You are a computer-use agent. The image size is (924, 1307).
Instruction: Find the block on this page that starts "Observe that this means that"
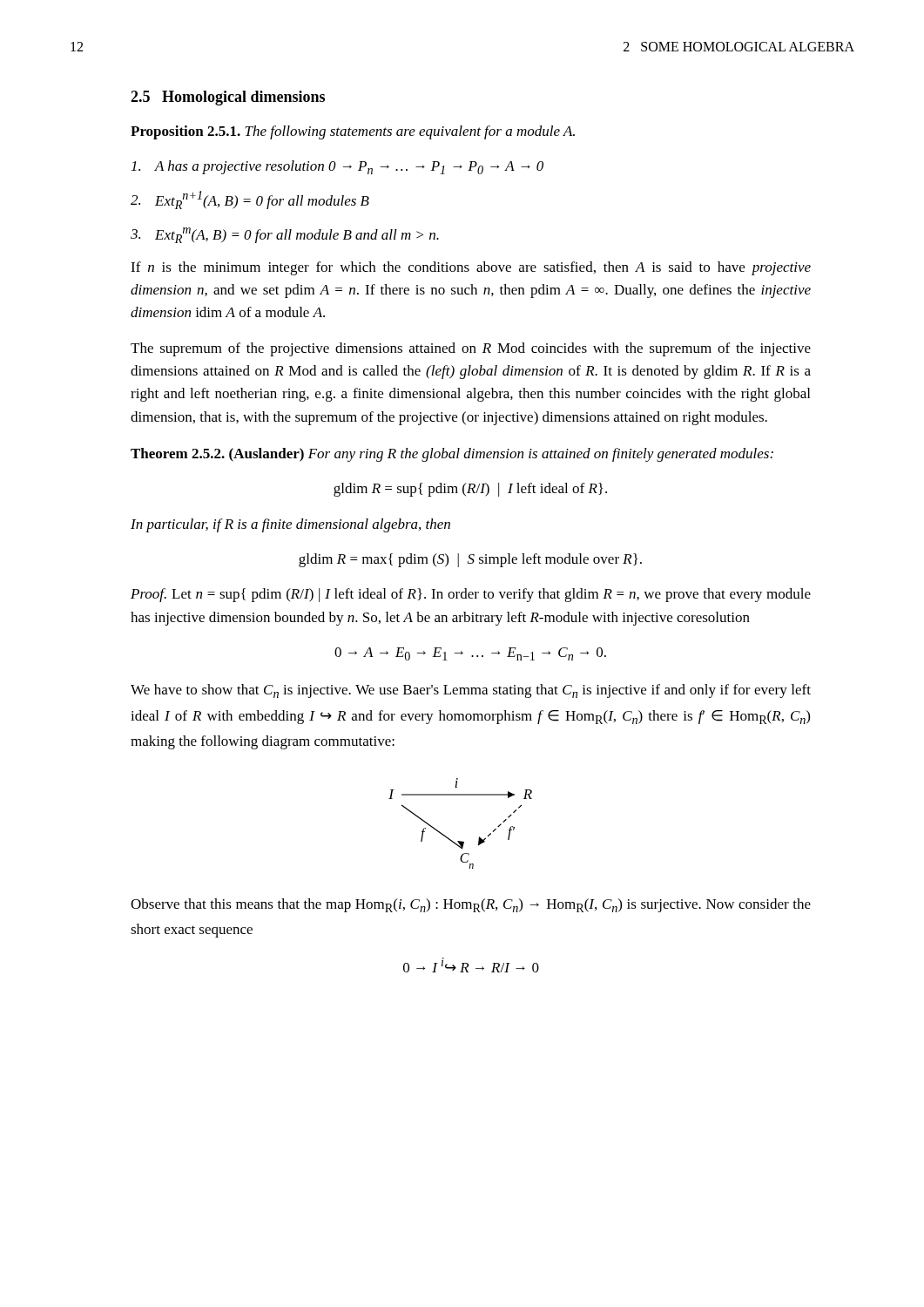pyautogui.click(x=471, y=917)
